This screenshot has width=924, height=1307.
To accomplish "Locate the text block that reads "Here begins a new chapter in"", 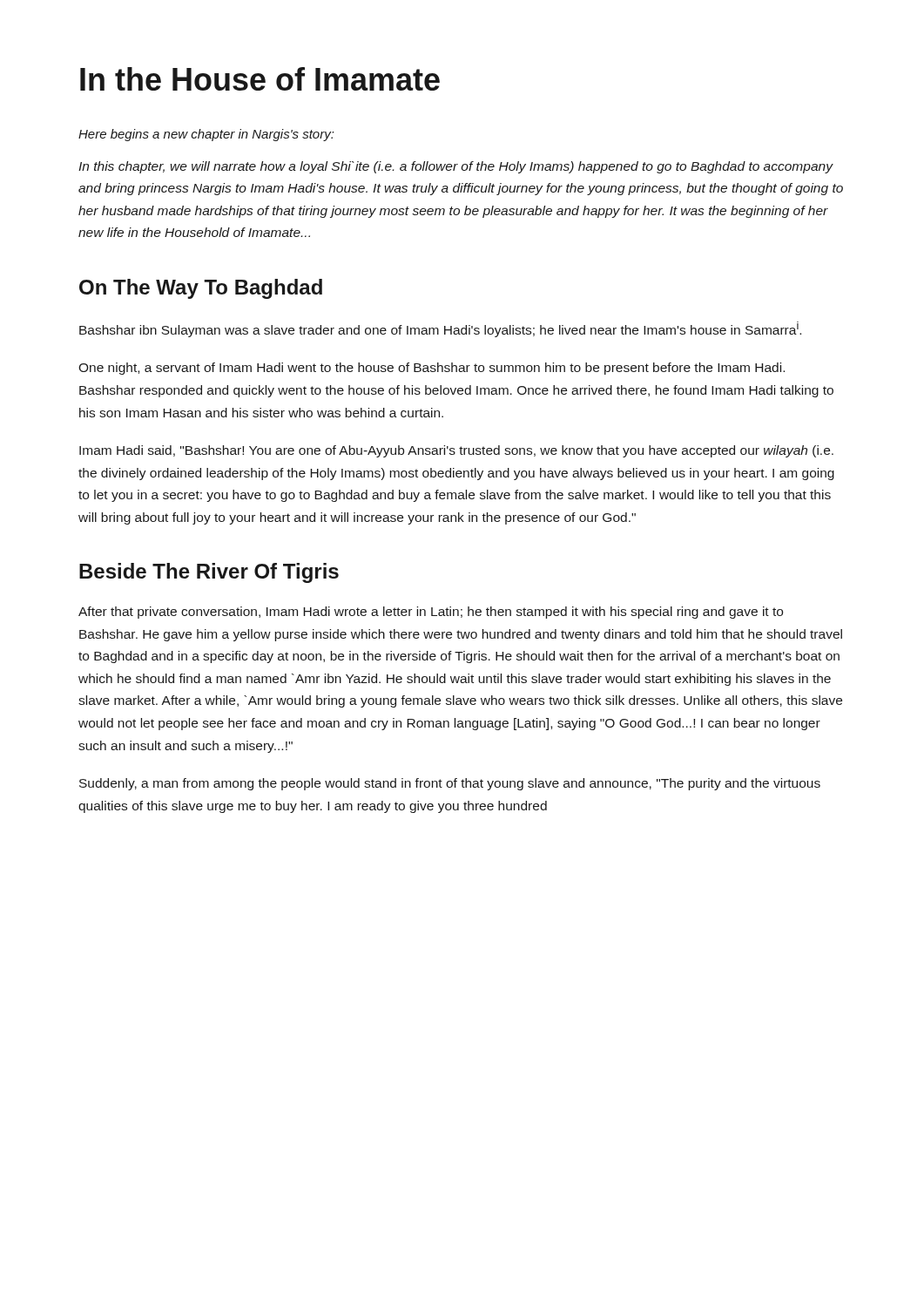I will [206, 134].
